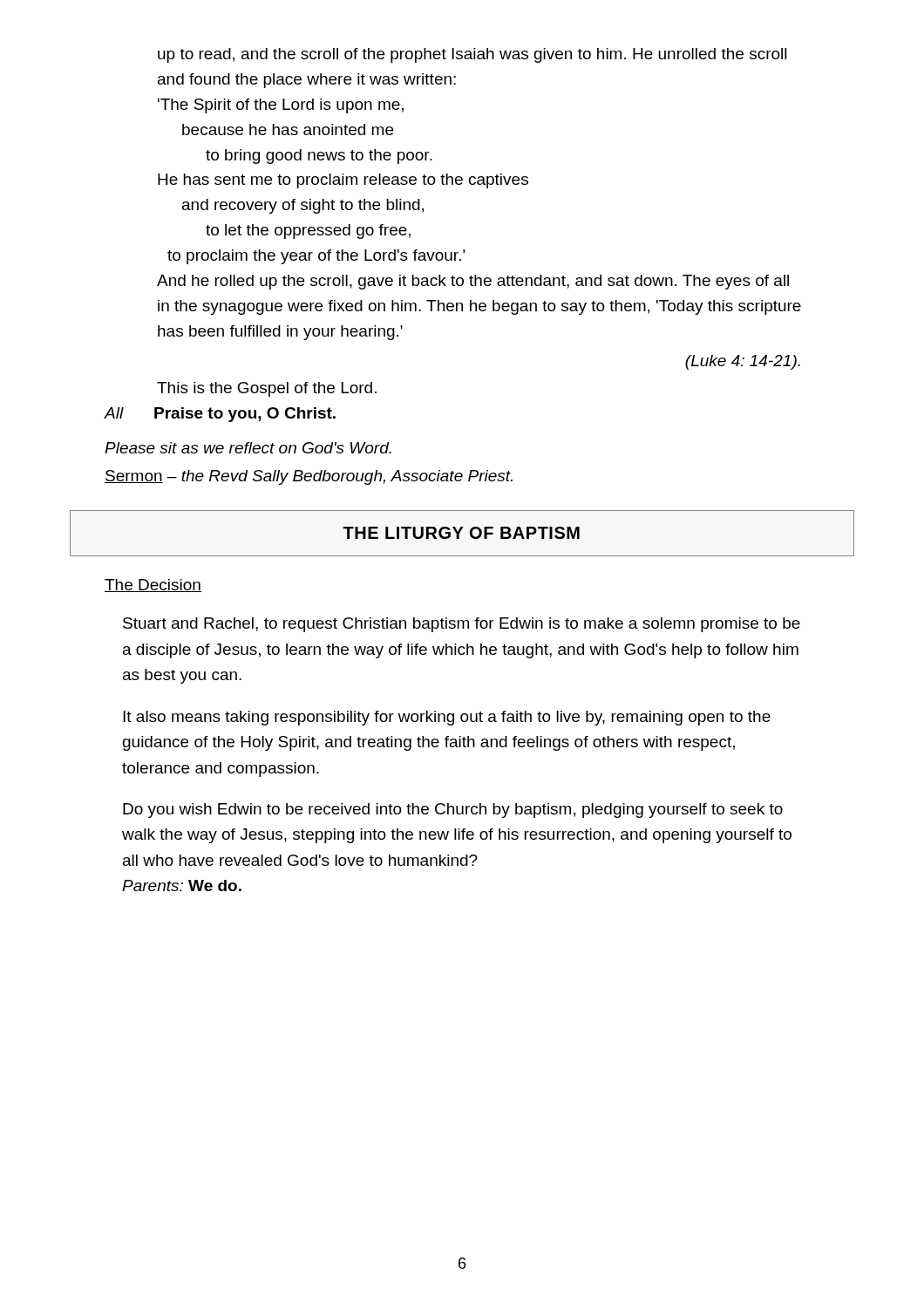Select the block starting "The Decision"
924x1308 pixels.
(153, 585)
